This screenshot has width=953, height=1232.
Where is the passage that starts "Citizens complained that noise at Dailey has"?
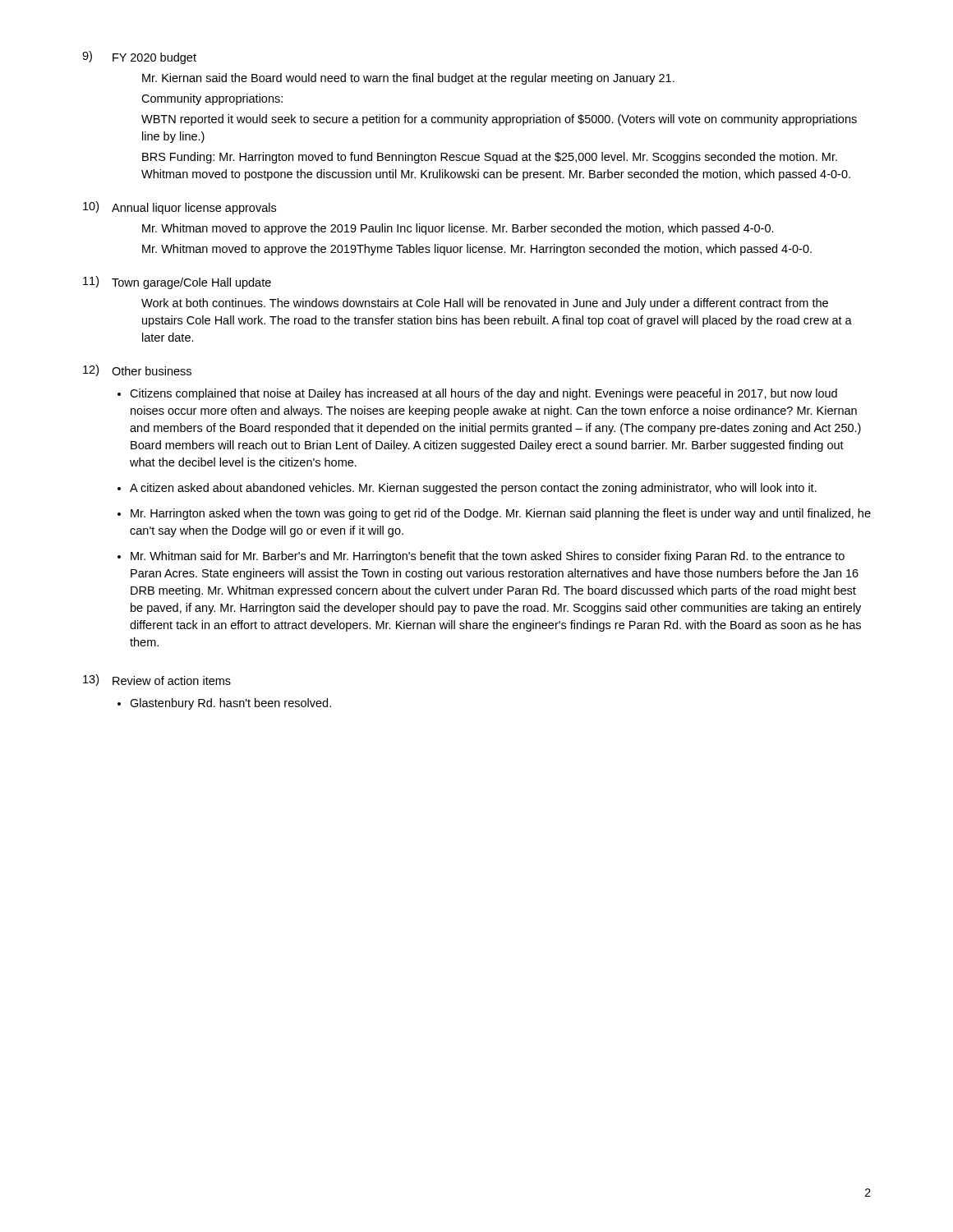coord(496,428)
